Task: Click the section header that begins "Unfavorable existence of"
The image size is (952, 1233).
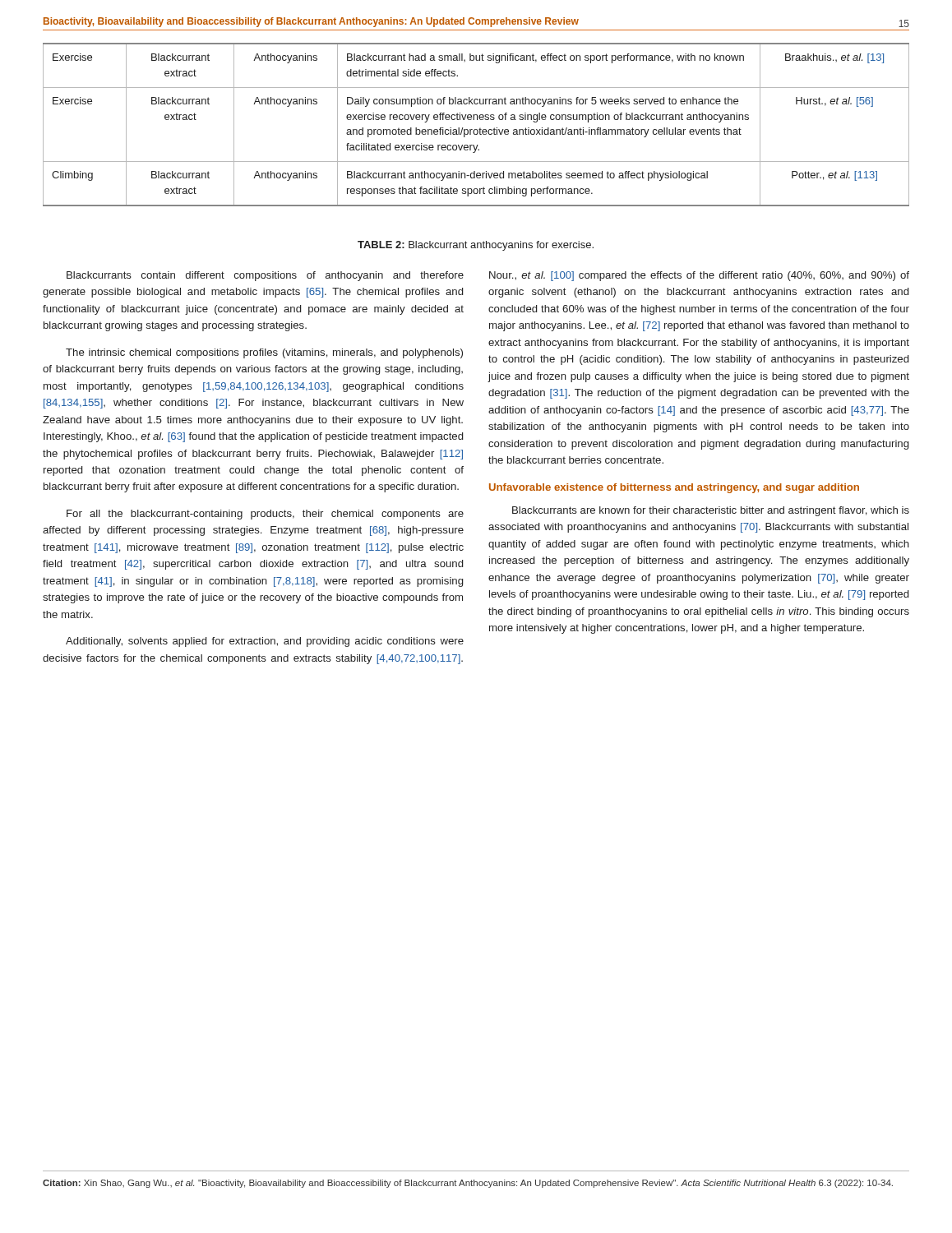Action: [674, 487]
